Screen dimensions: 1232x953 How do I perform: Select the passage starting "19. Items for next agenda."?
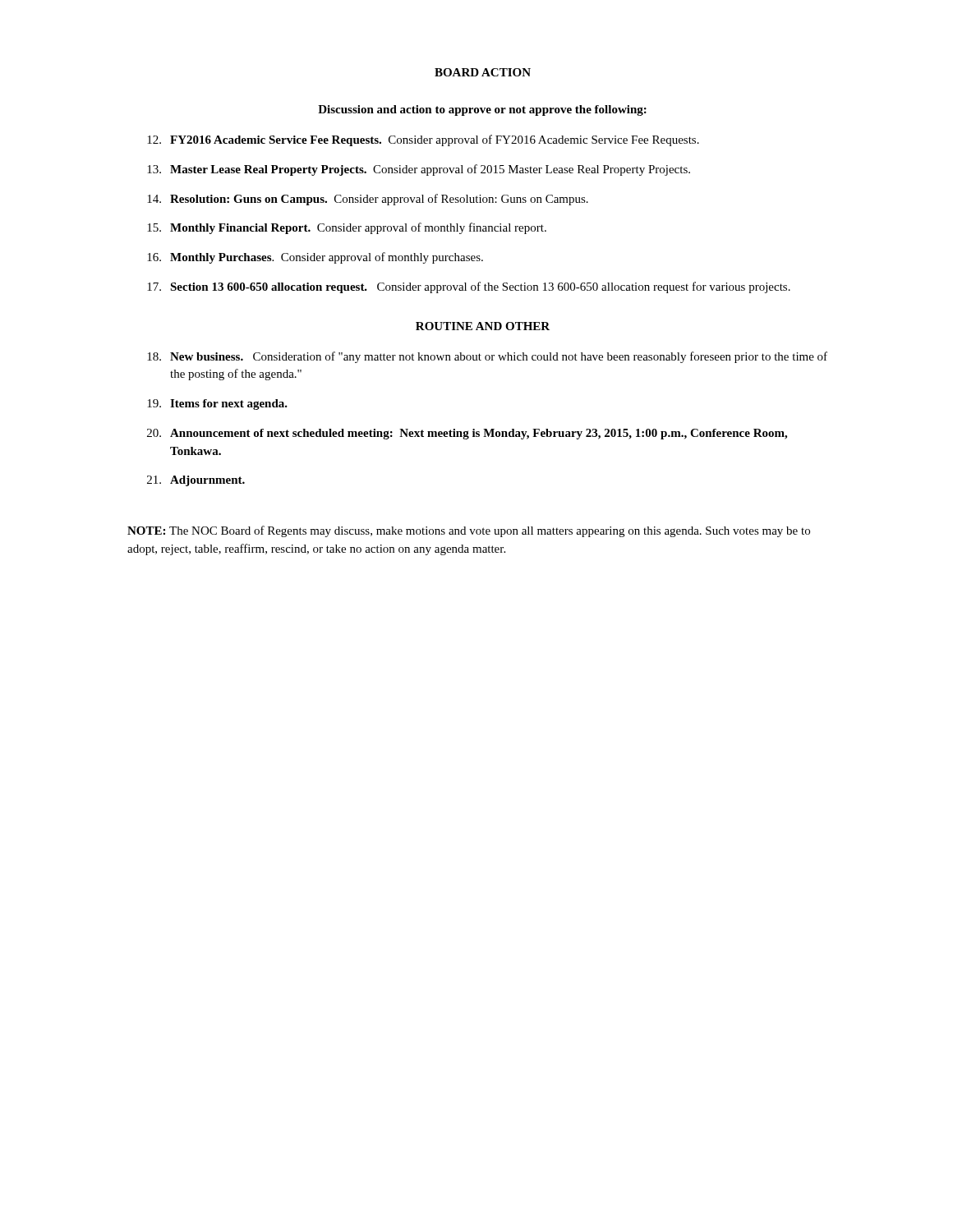coord(217,405)
